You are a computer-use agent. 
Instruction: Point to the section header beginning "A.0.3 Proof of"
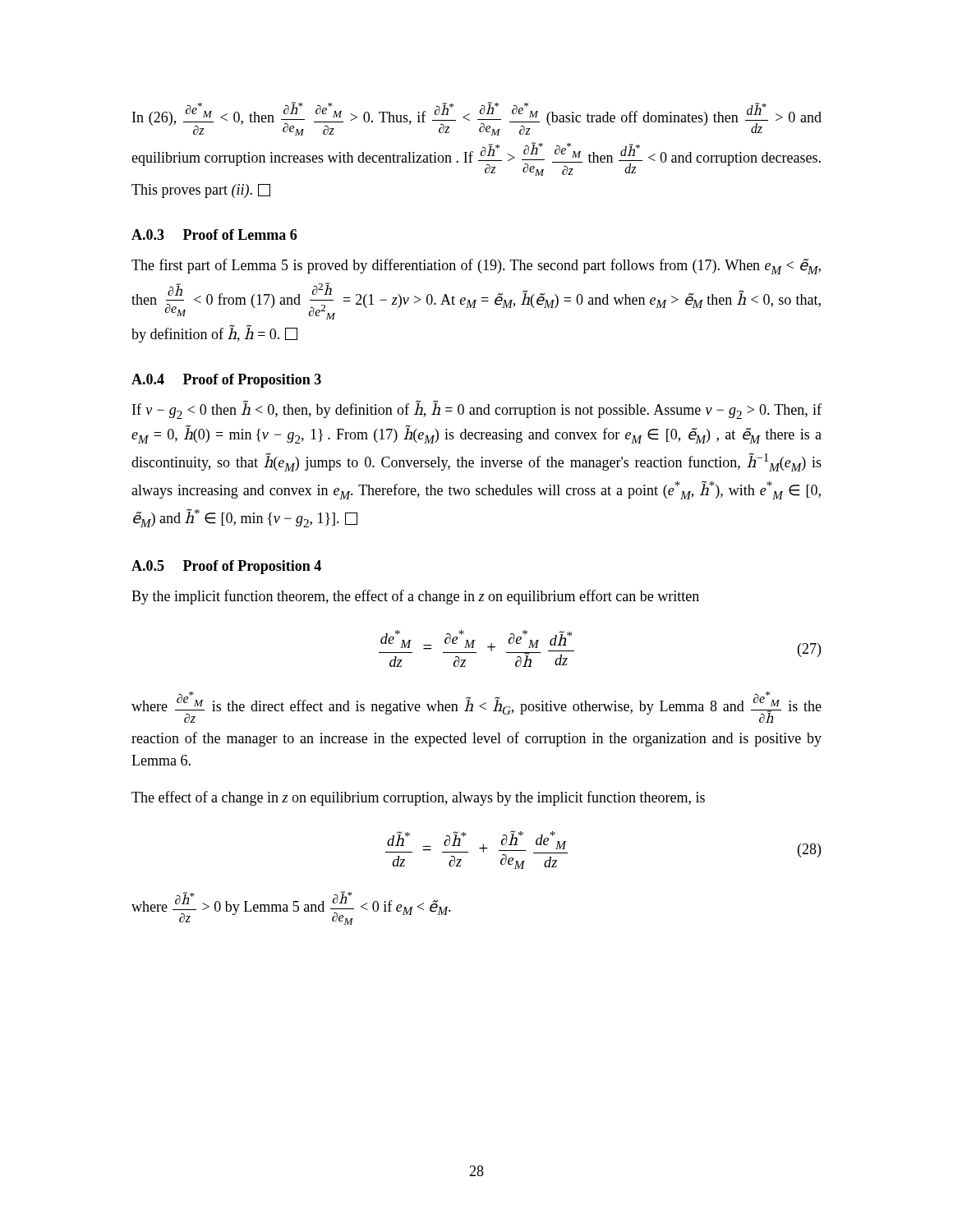pos(214,235)
